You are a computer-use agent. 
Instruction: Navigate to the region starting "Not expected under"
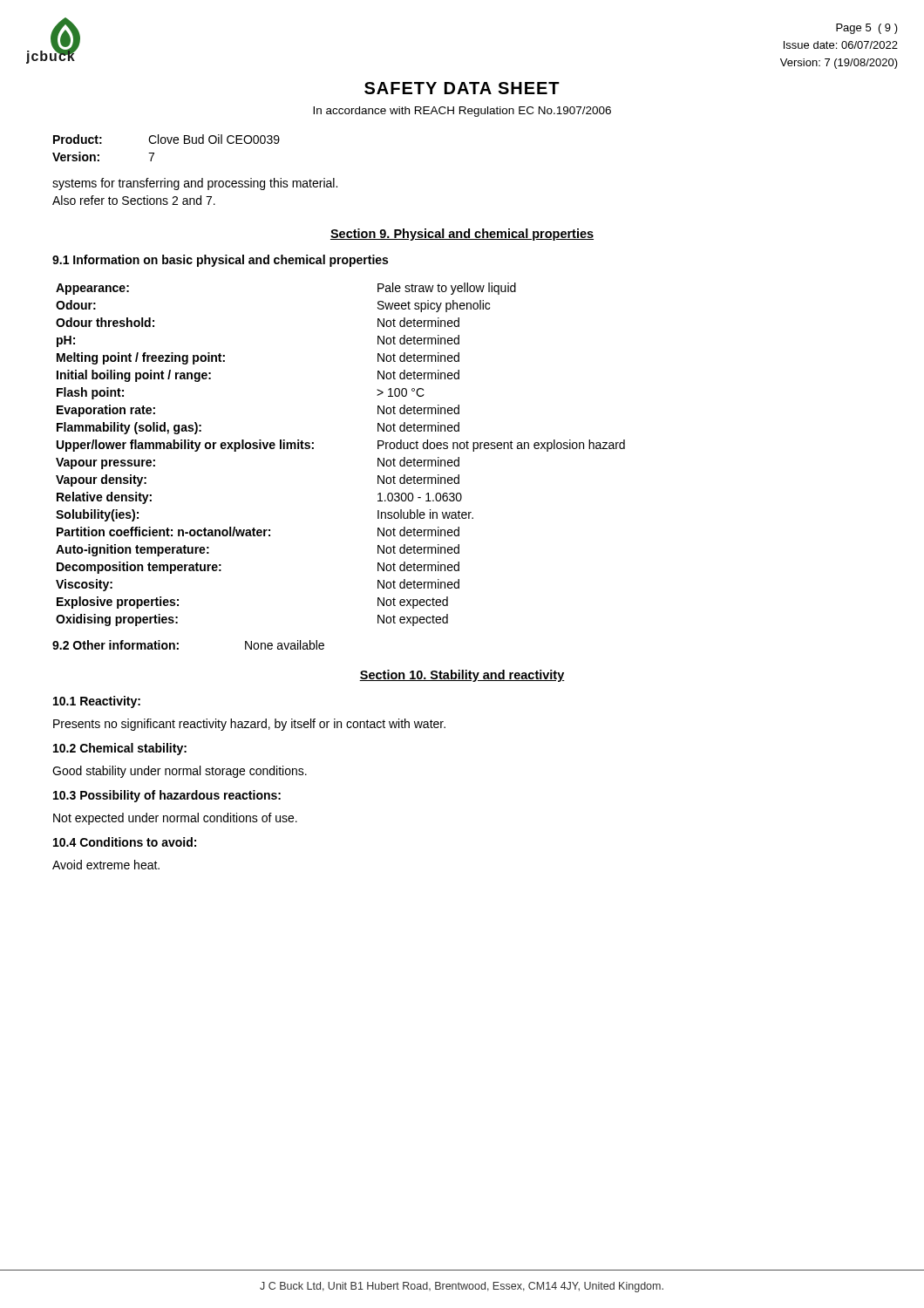pyautogui.click(x=175, y=818)
